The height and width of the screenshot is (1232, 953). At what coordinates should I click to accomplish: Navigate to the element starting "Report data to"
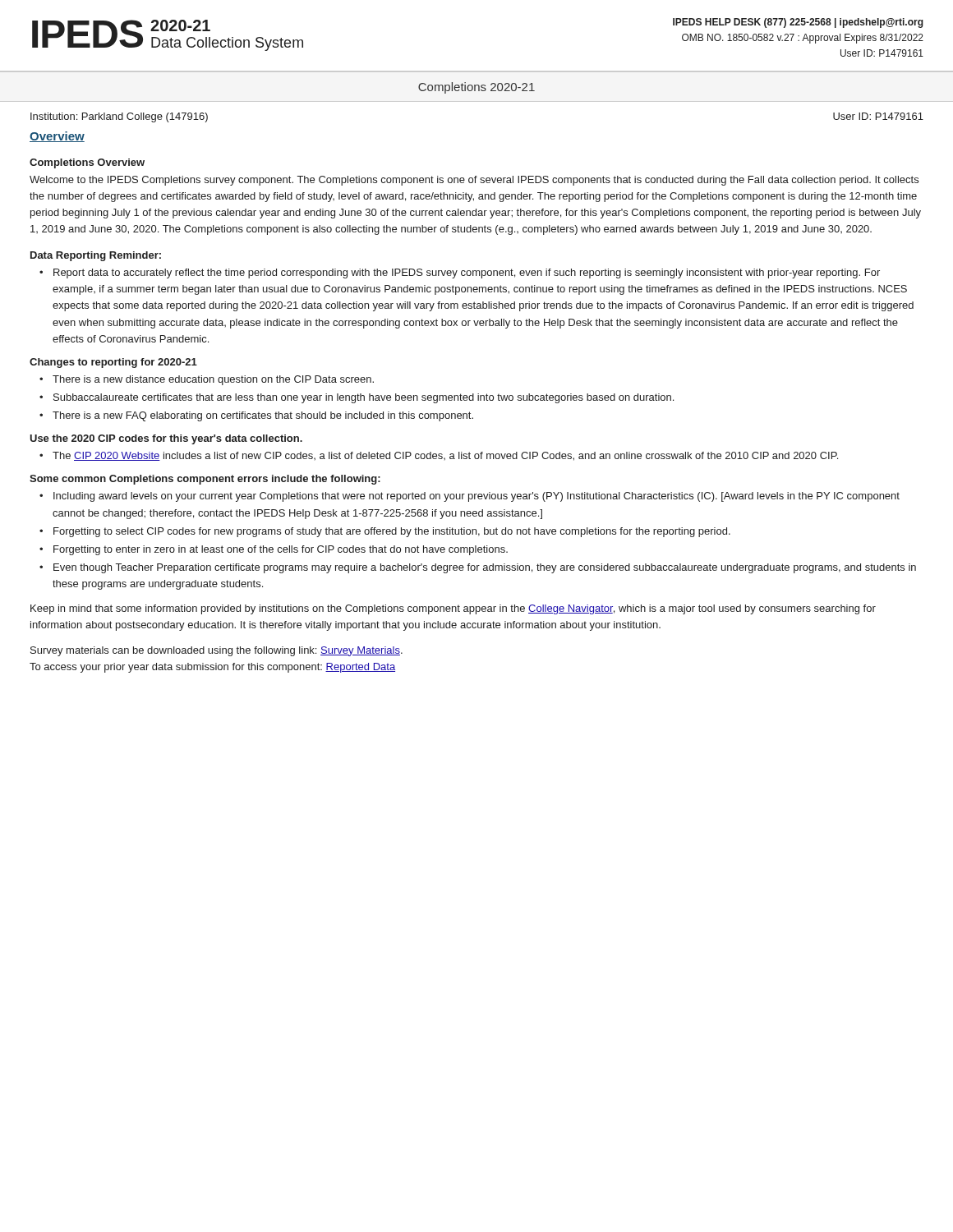click(483, 305)
